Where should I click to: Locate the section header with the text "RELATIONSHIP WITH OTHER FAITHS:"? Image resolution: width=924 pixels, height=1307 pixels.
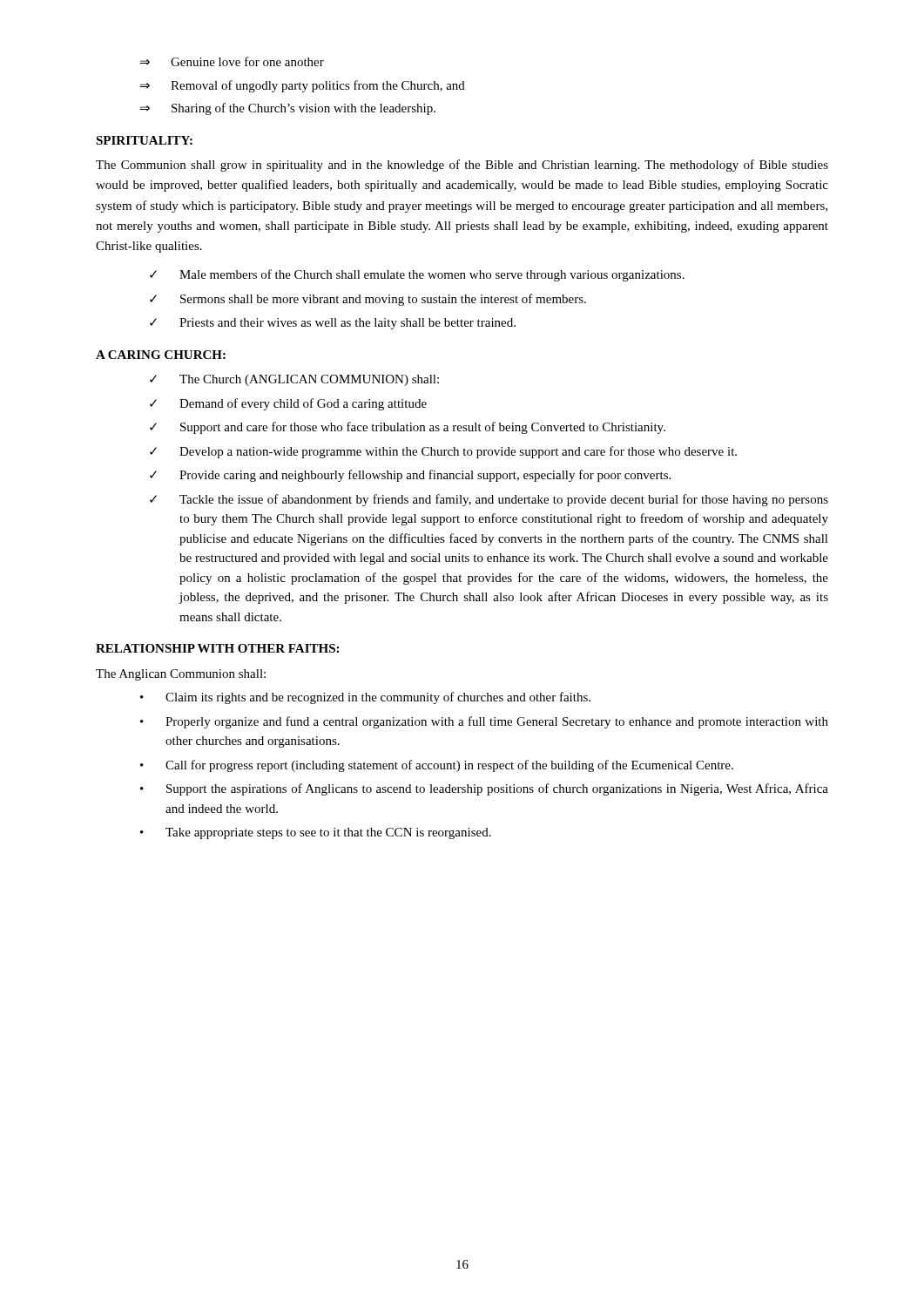pyautogui.click(x=218, y=648)
